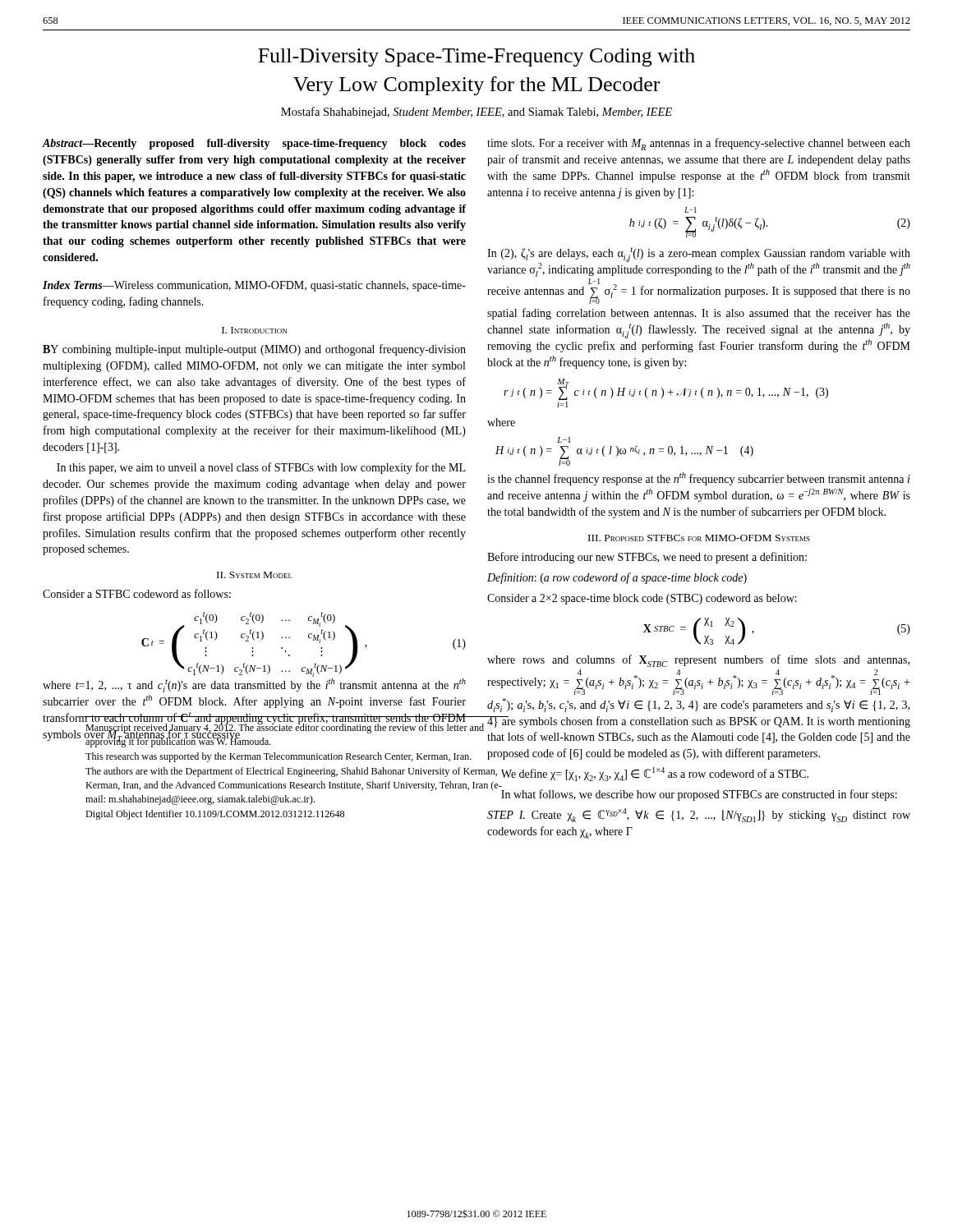Find the block on this page that starts "time slots. For a receiver with MR"
Viewport: 953px width, 1232px height.
[x=699, y=168]
